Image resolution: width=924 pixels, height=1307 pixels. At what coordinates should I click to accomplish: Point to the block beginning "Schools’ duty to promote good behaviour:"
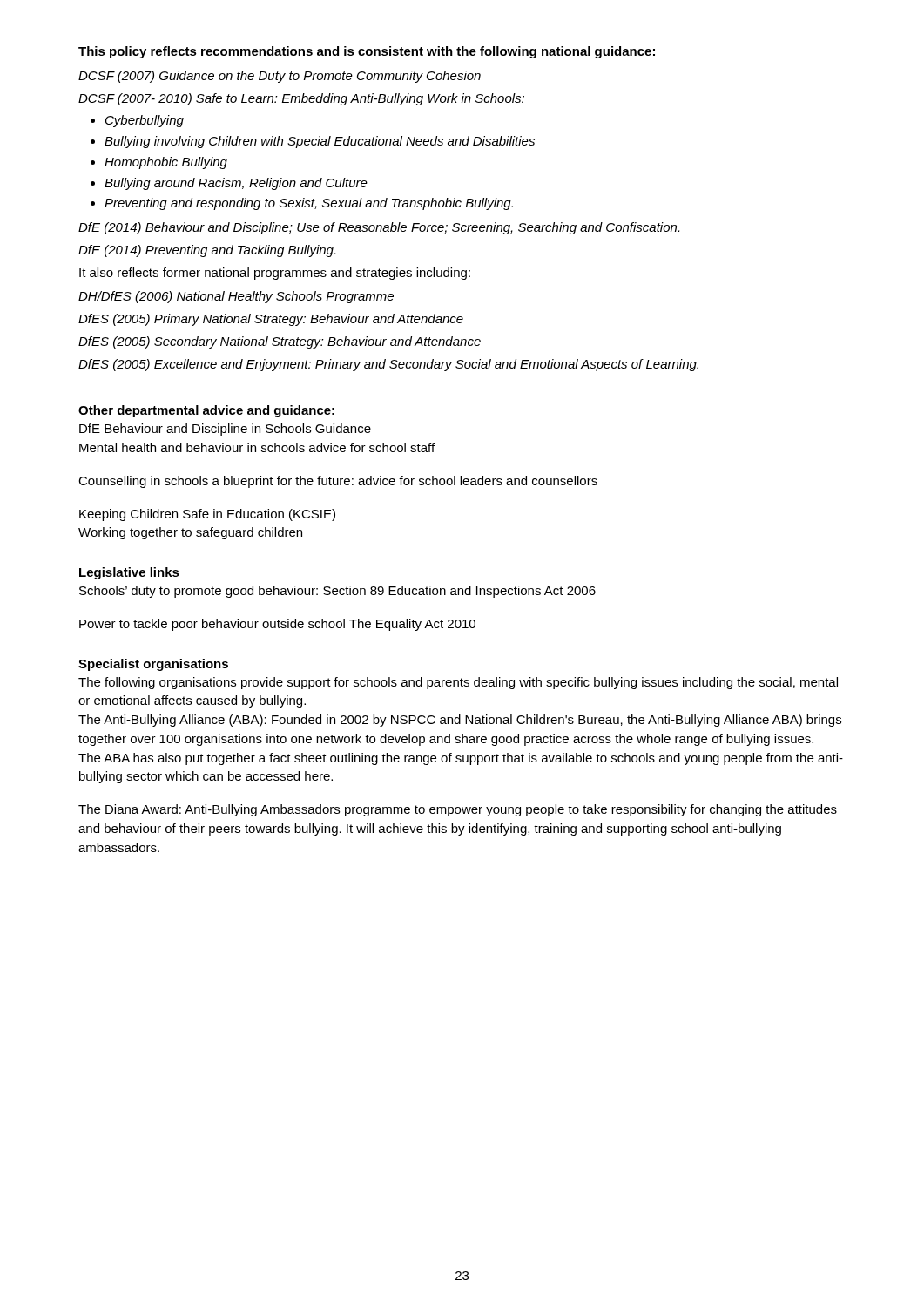pos(337,590)
